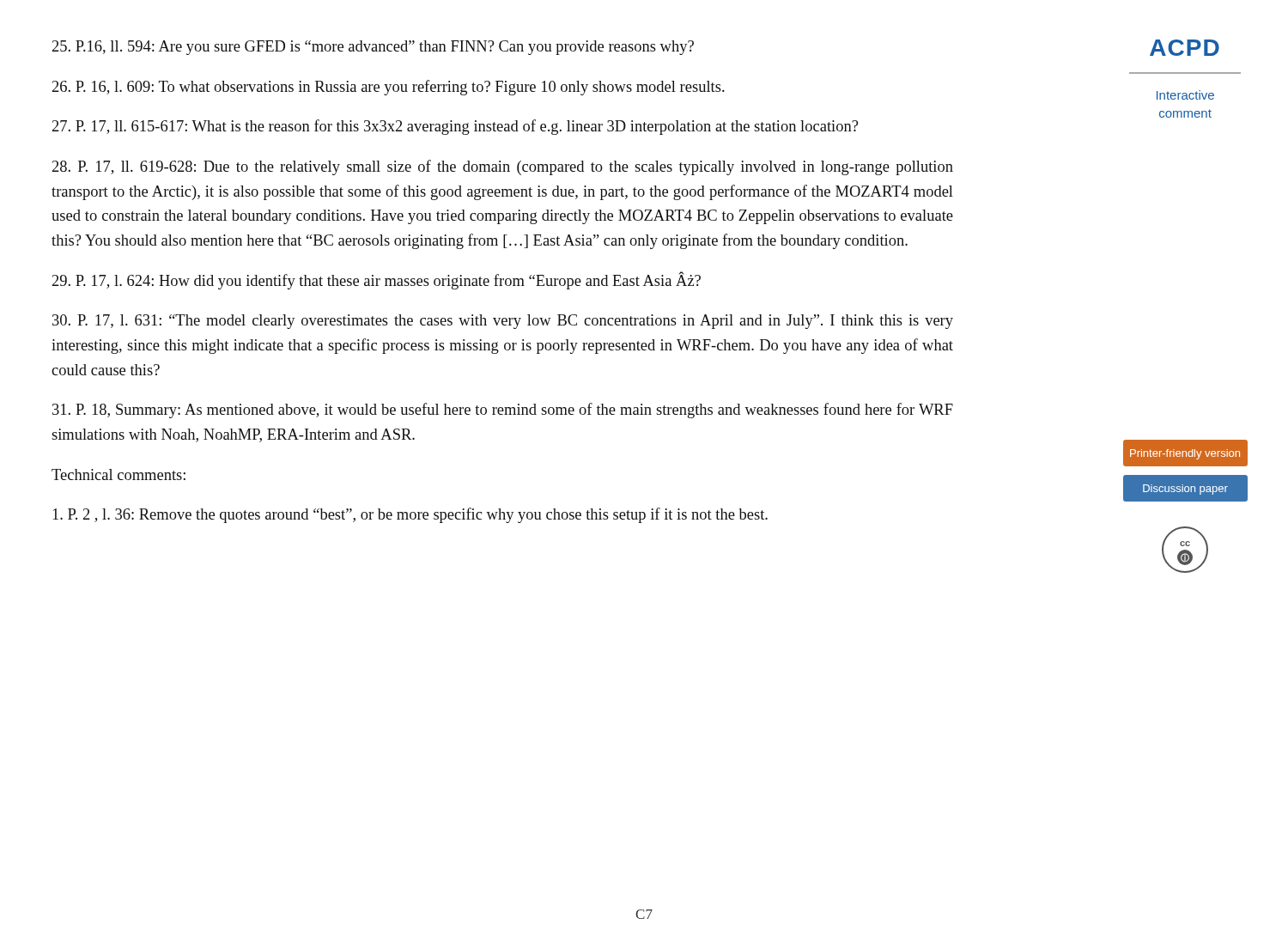
Task: Select the region starting "P. 17, ll. 615-617: What is the reason"
Action: click(x=455, y=127)
